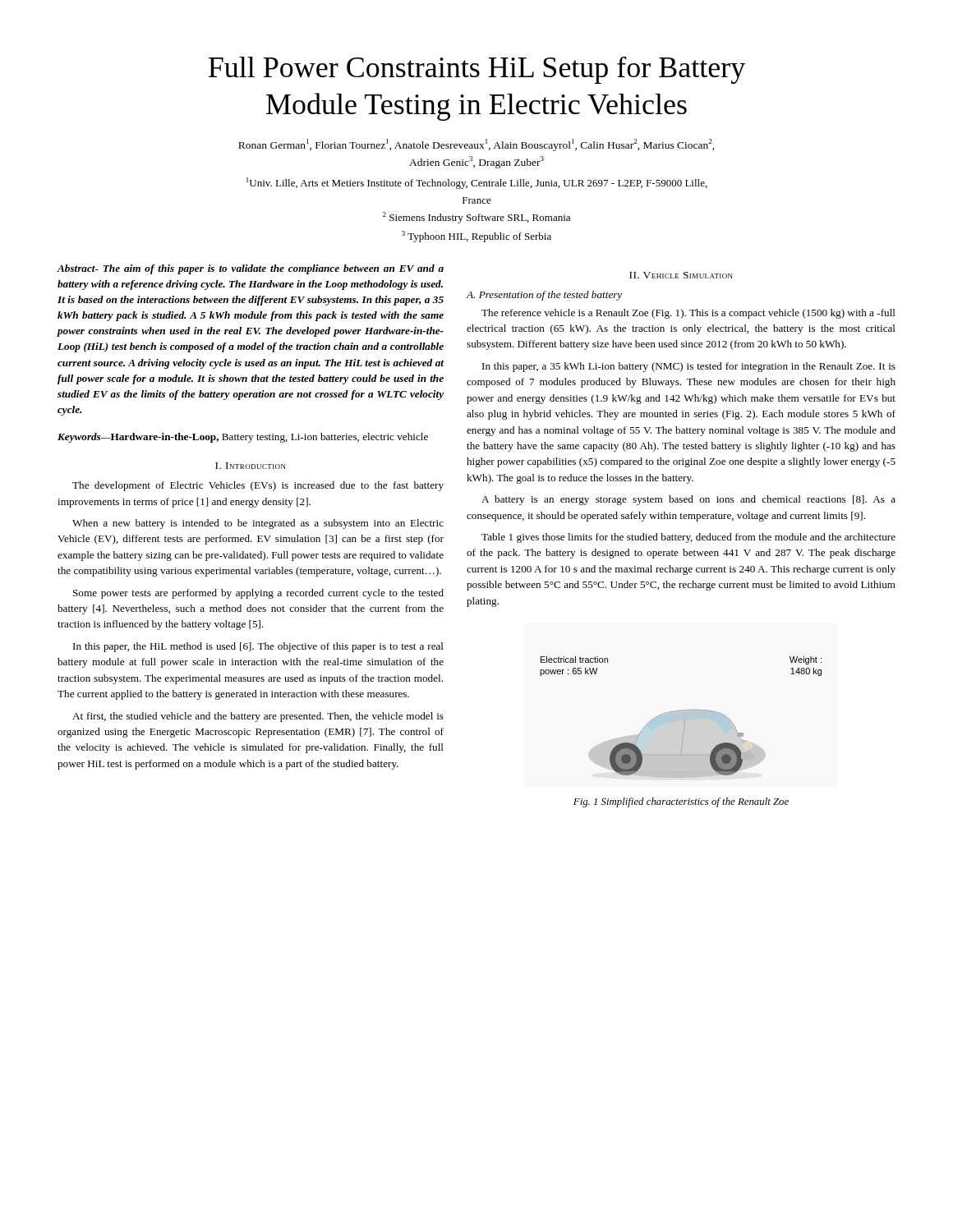The width and height of the screenshot is (953, 1232).
Task: Locate the text block that says "The reference vehicle is a"
Action: click(x=681, y=457)
